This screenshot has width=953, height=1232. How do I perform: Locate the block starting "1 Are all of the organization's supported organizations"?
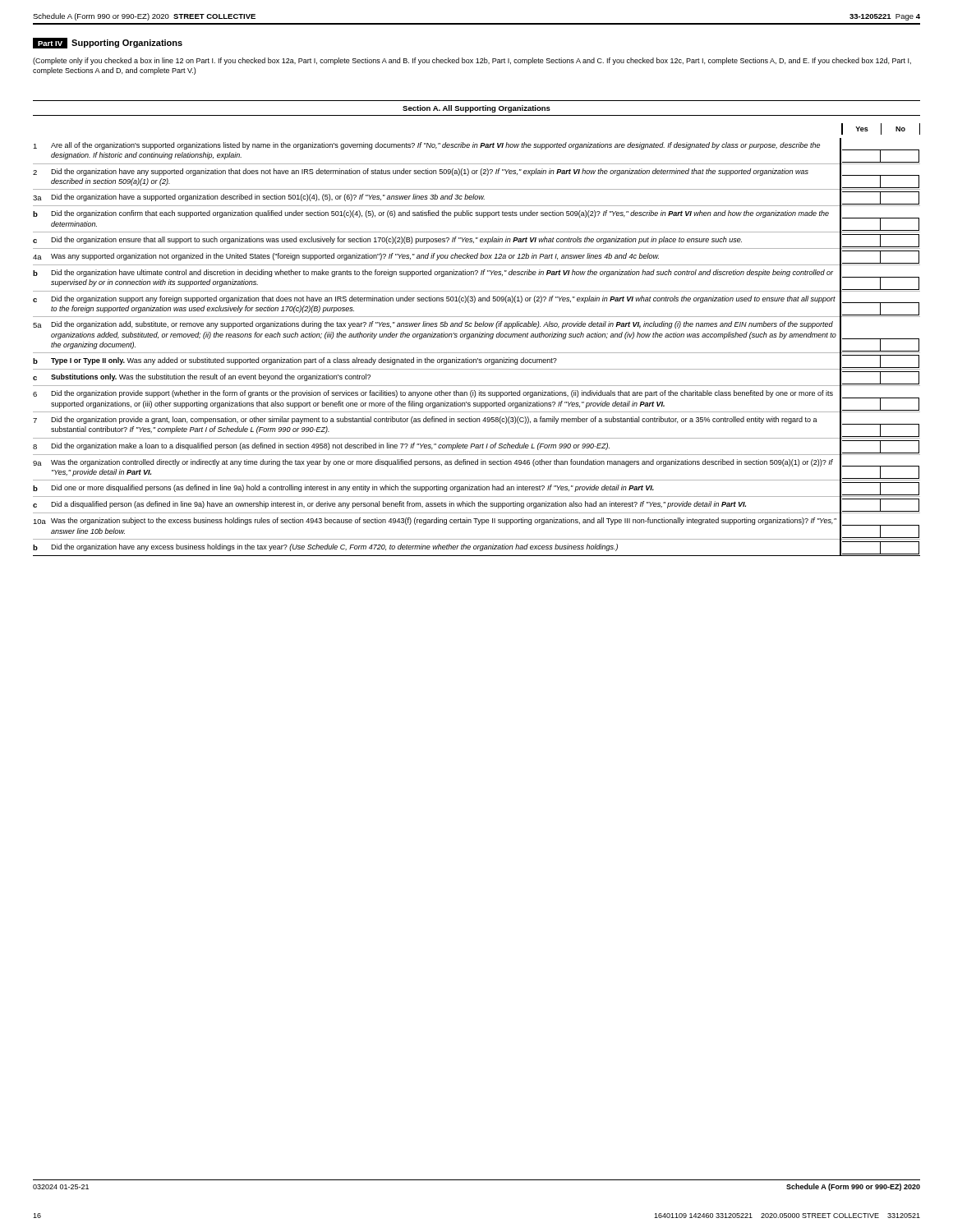[476, 347]
